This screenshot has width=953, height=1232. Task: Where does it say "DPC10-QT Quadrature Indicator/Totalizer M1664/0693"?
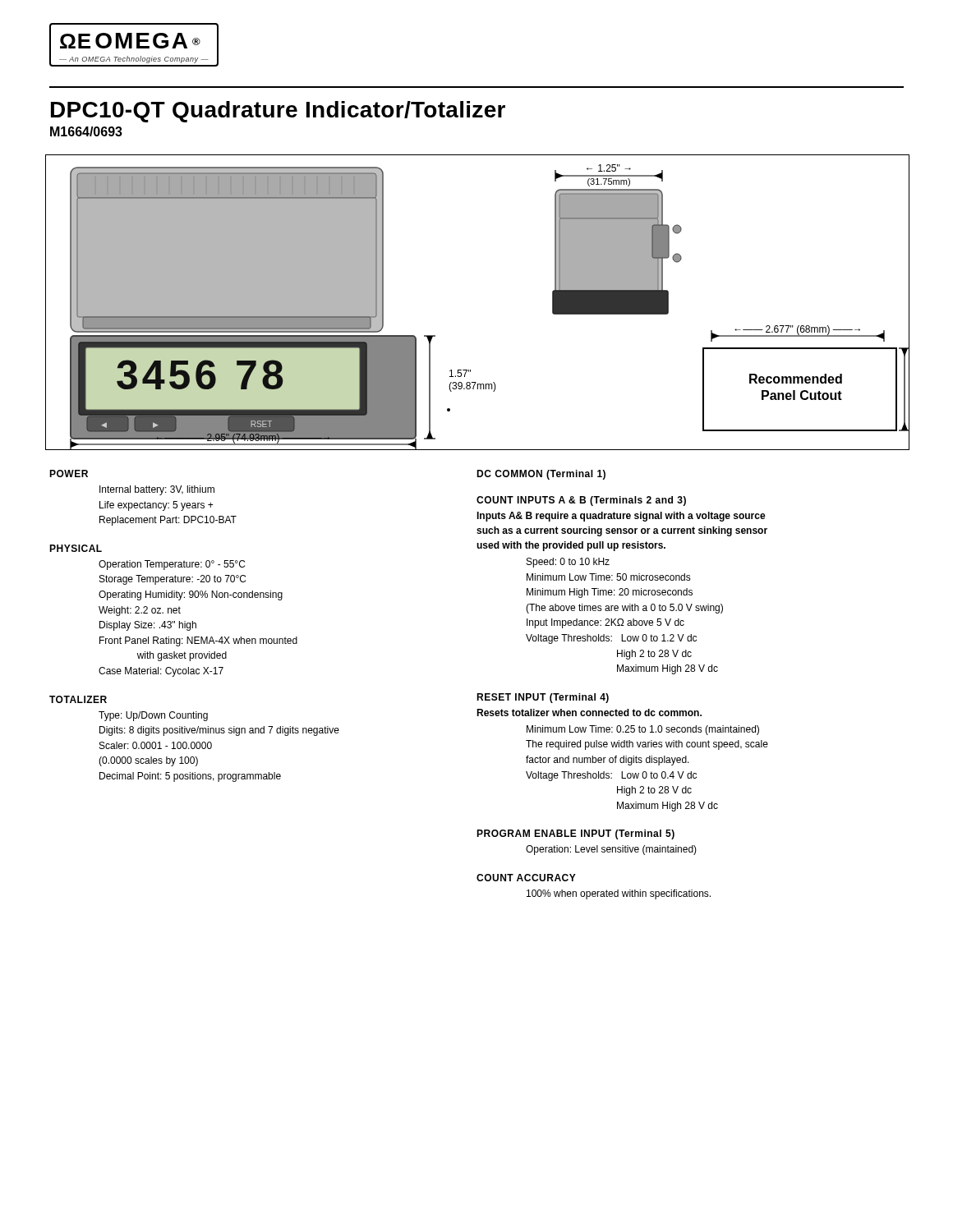[x=278, y=118]
